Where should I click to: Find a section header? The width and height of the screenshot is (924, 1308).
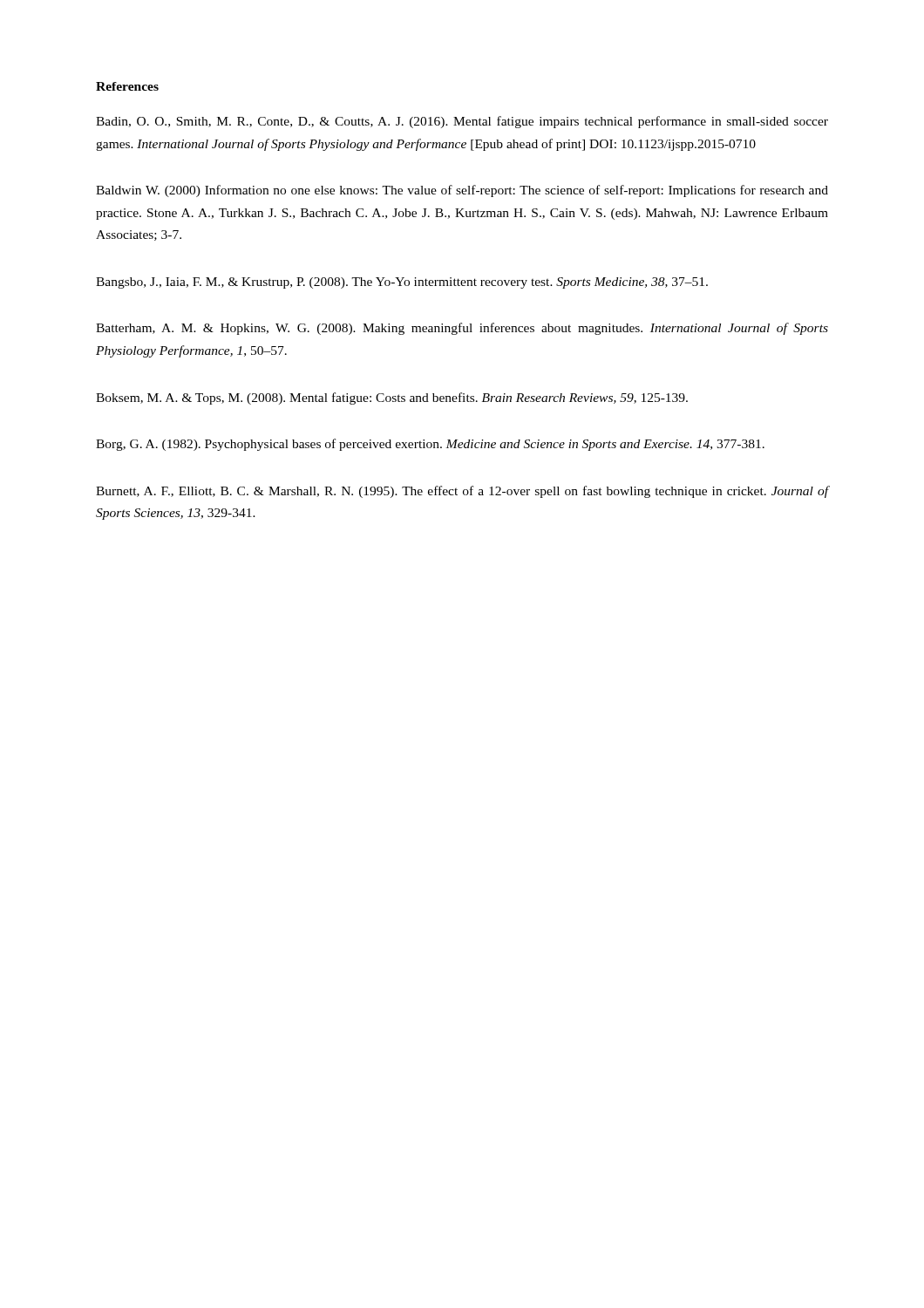(127, 86)
